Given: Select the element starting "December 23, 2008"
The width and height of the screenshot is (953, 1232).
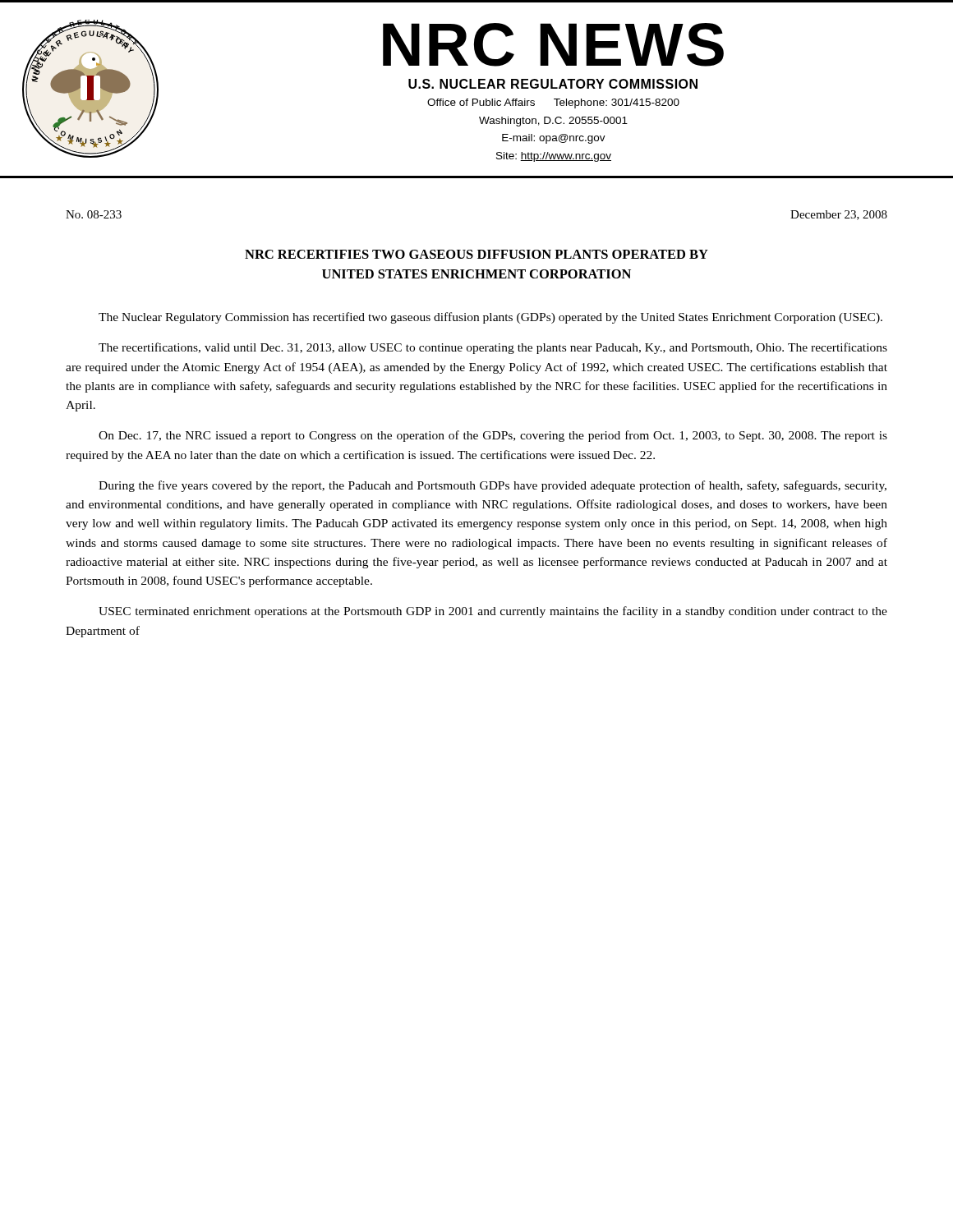Looking at the screenshot, I should [839, 215].
